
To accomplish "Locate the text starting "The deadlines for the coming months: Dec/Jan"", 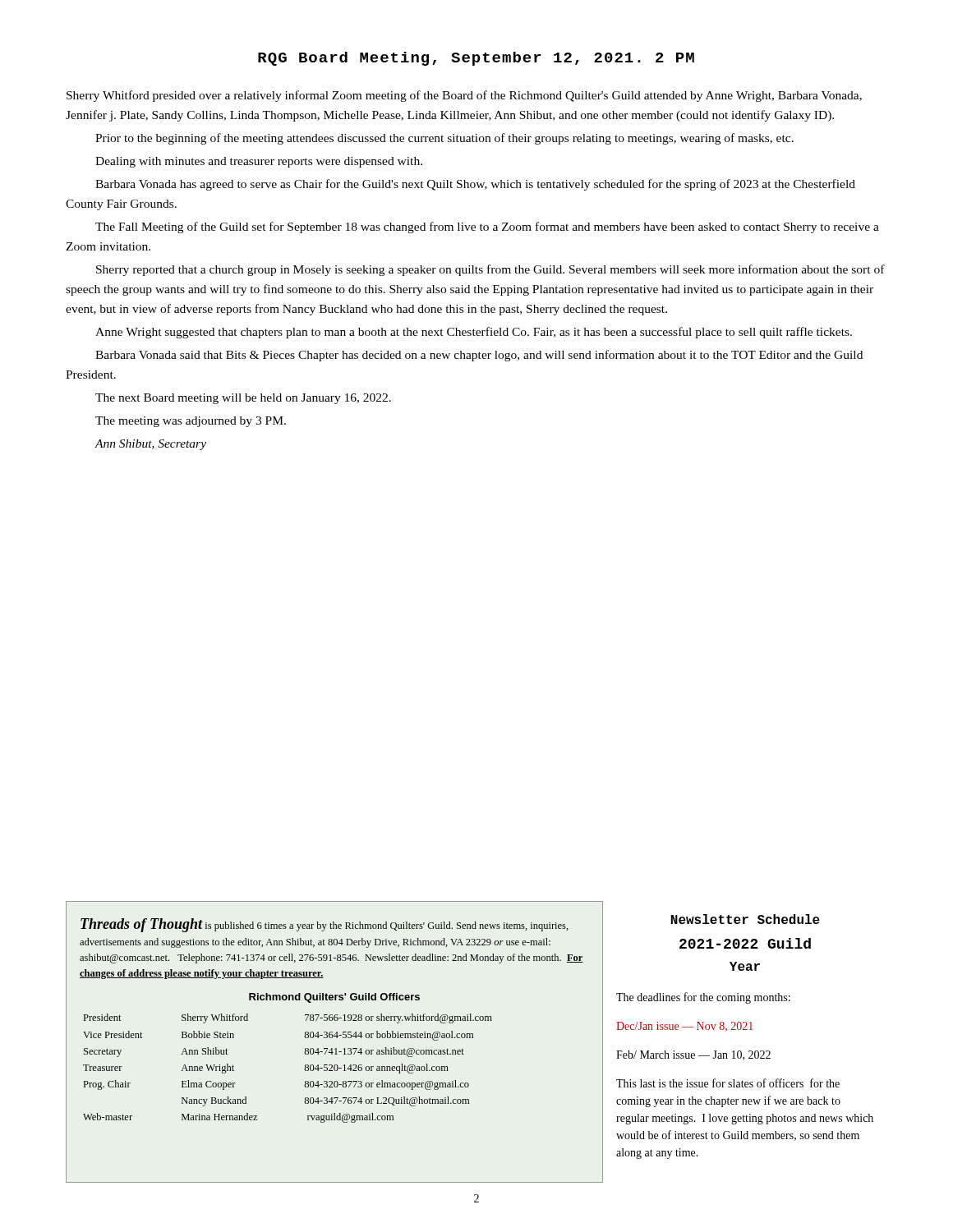I will 745,1075.
